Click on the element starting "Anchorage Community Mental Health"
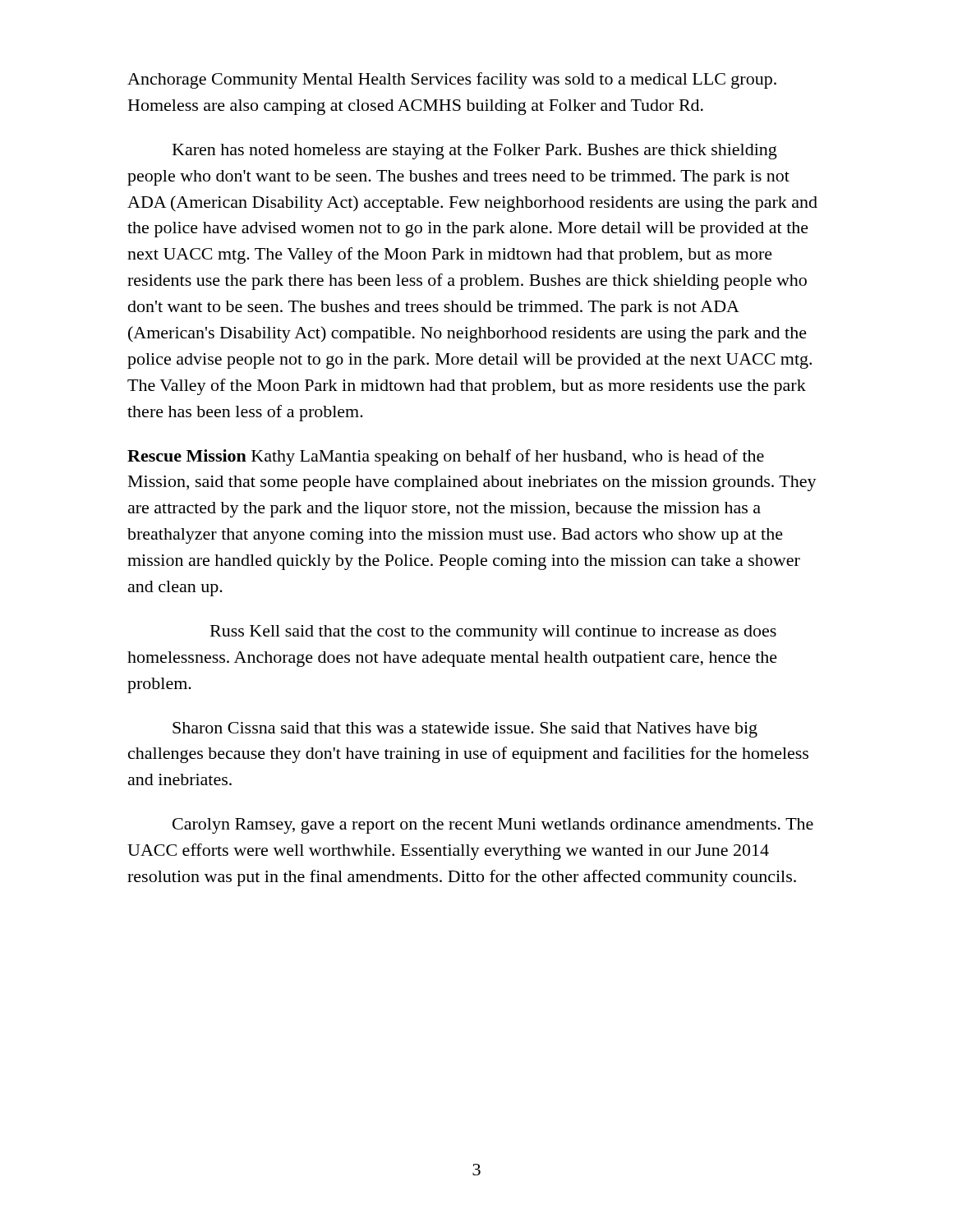The image size is (953, 1232). tap(476, 92)
